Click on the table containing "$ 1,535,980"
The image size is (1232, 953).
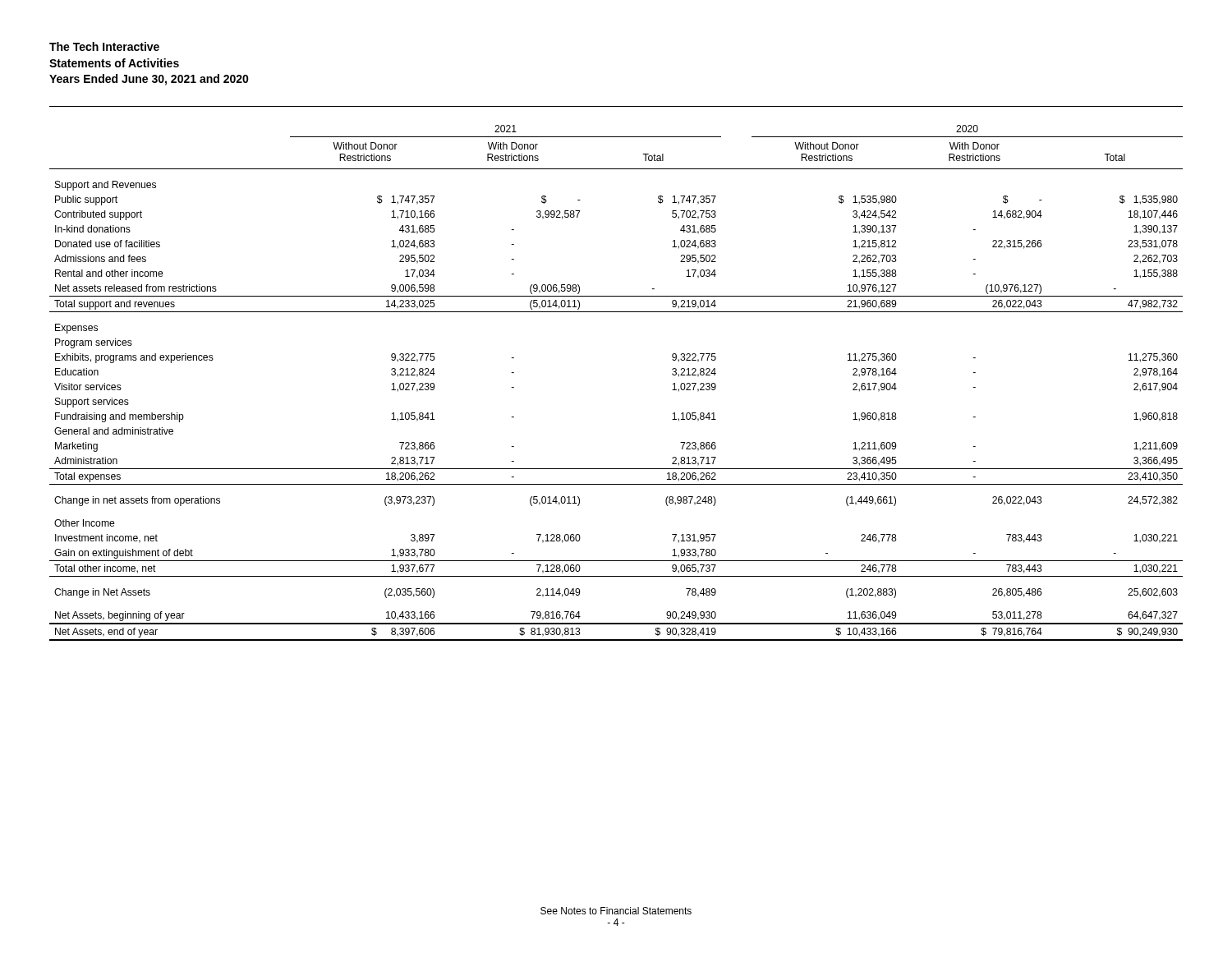click(616, 381)
